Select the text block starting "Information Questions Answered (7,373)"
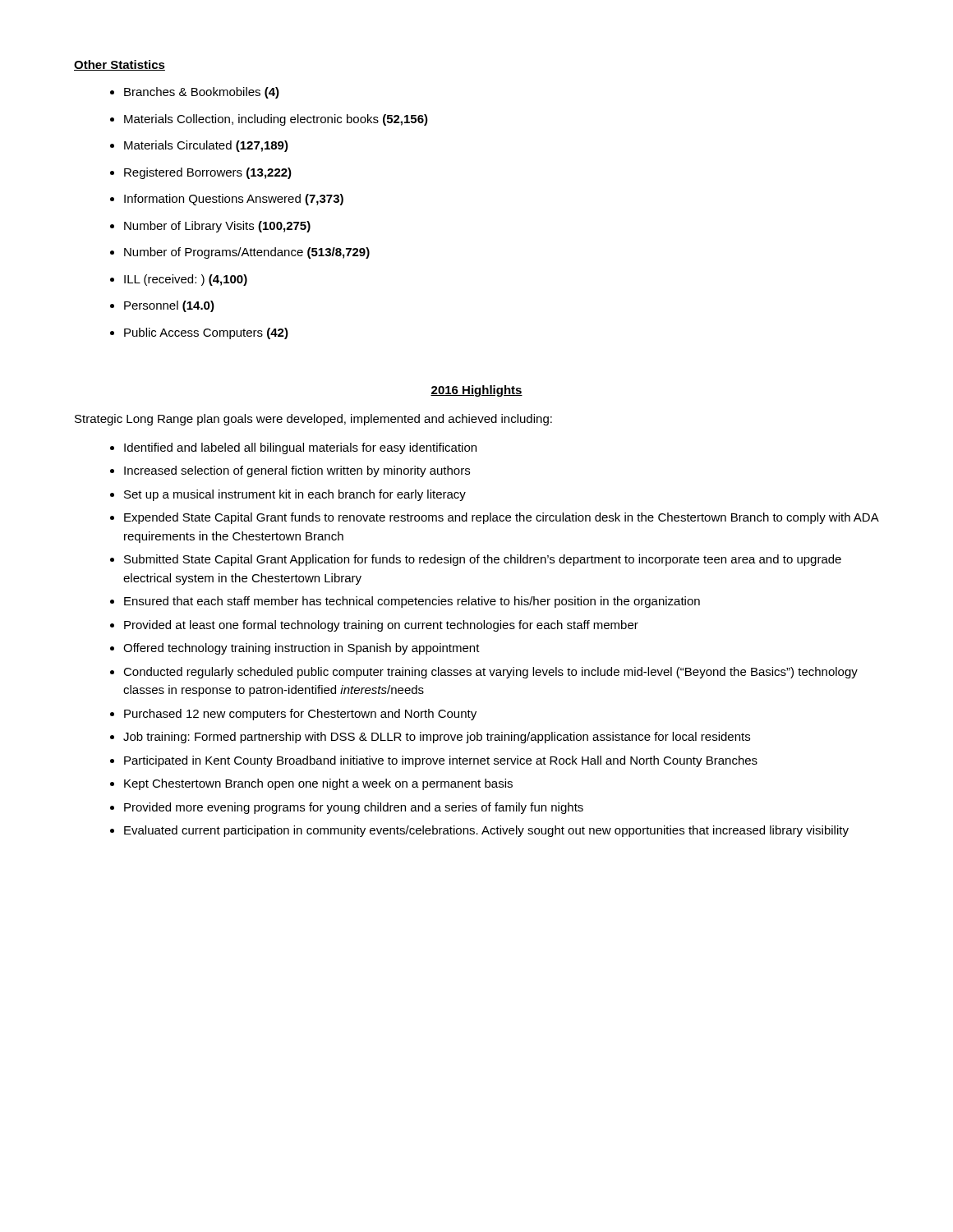 click(234, 198)
